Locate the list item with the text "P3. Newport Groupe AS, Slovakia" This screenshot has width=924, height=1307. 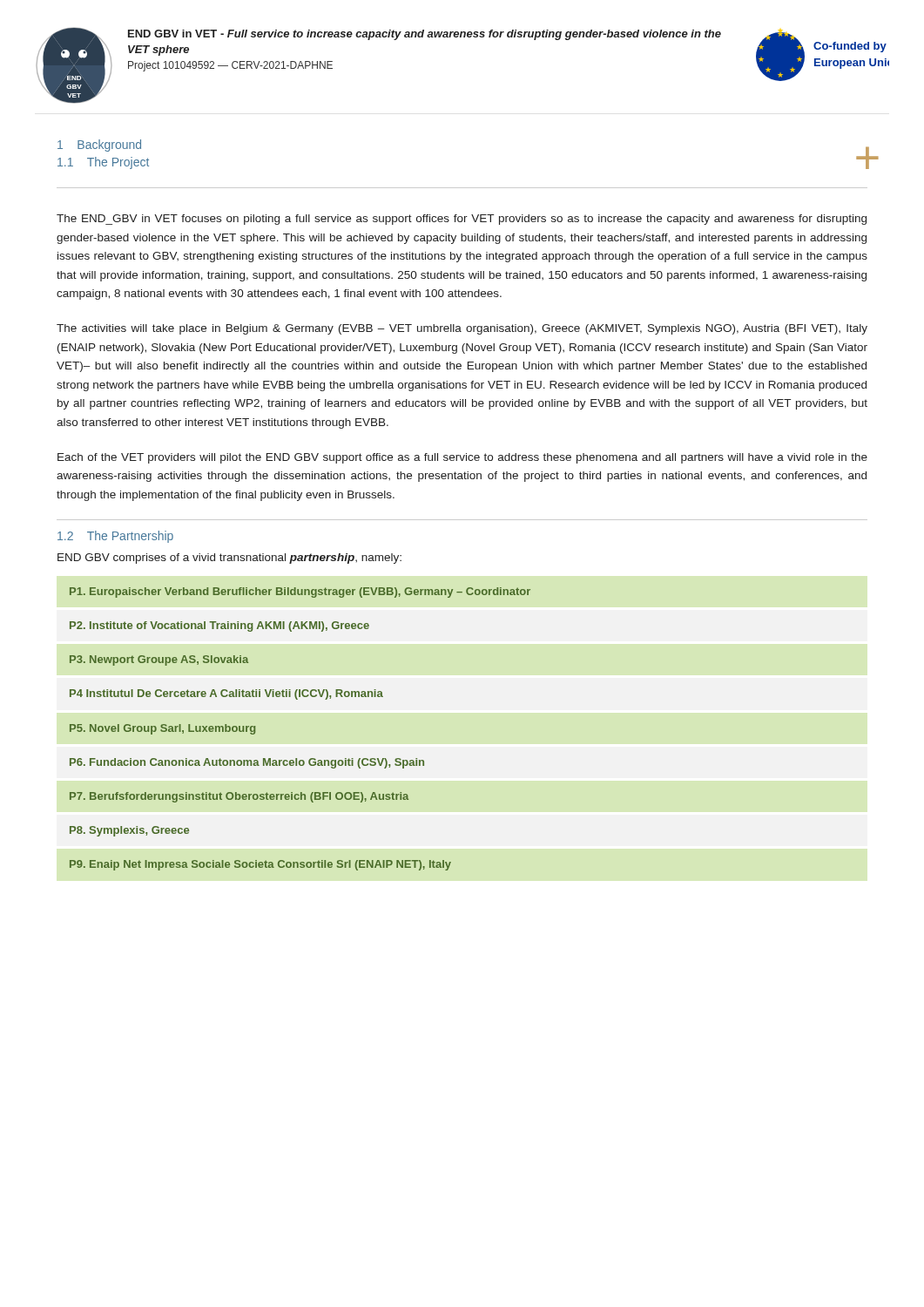coord(159,659)
